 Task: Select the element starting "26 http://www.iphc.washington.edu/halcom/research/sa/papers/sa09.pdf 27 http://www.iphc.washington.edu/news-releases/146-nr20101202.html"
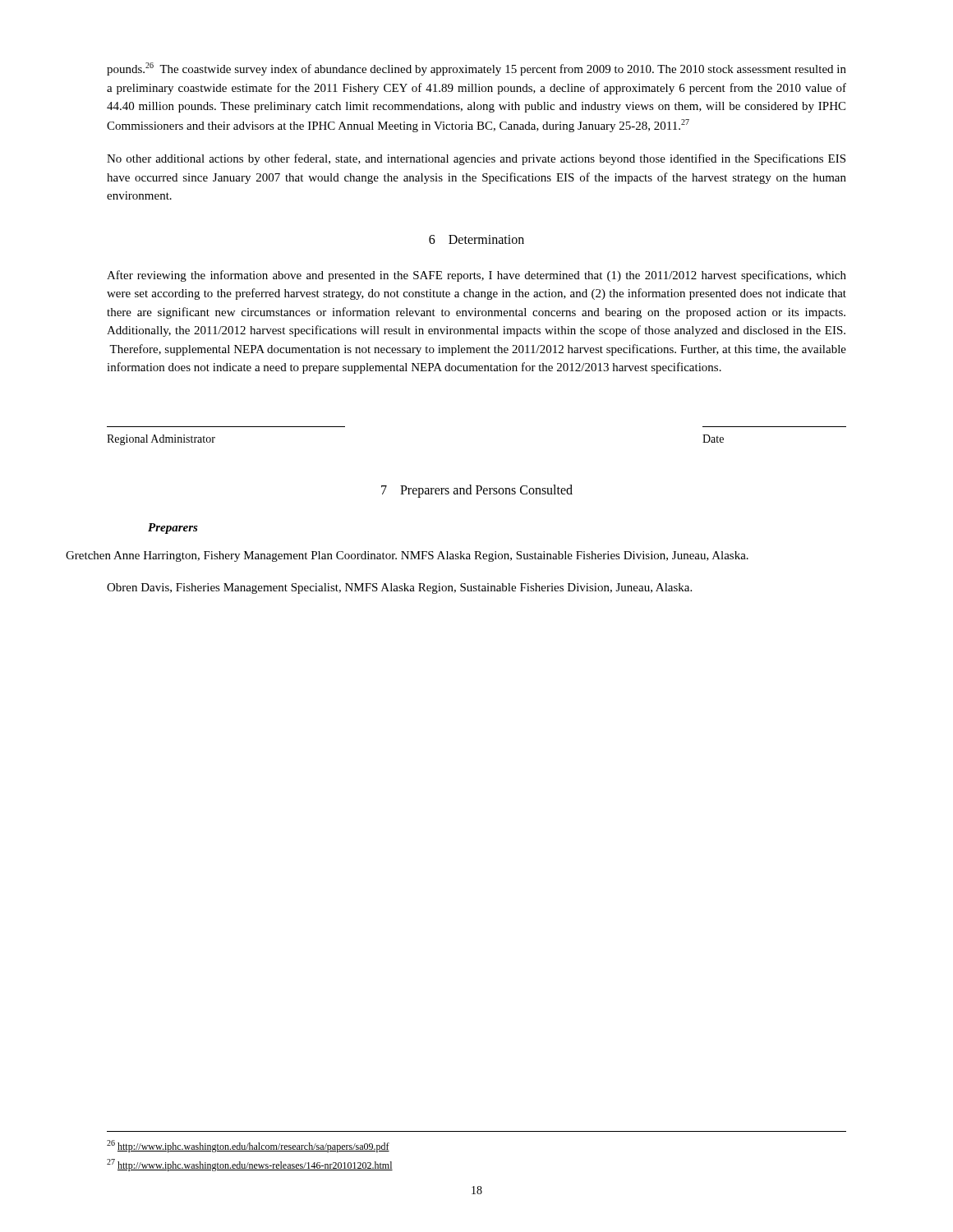(248, 1146)
